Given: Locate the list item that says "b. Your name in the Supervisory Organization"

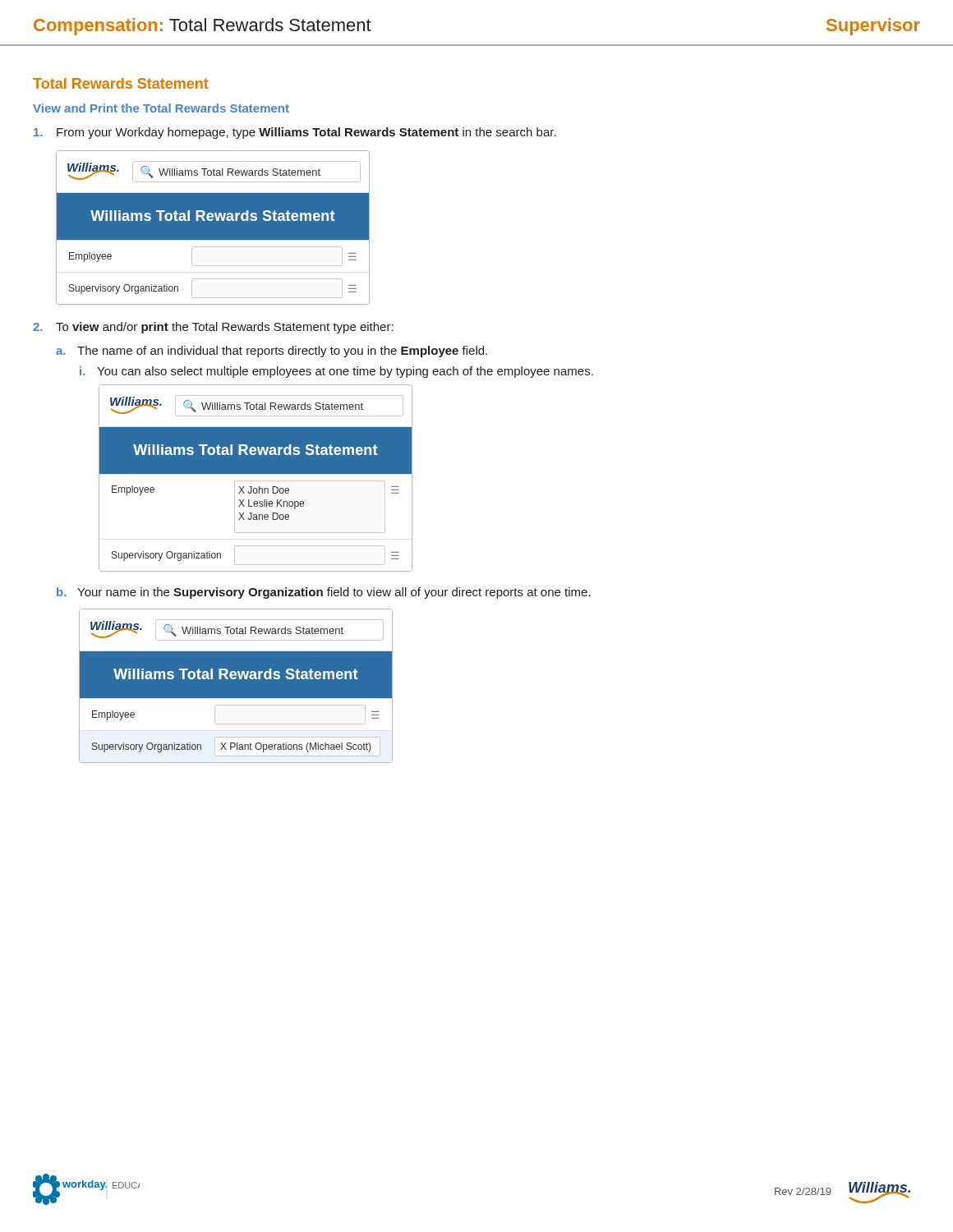Looking at the screenshot, I should 323,592.
